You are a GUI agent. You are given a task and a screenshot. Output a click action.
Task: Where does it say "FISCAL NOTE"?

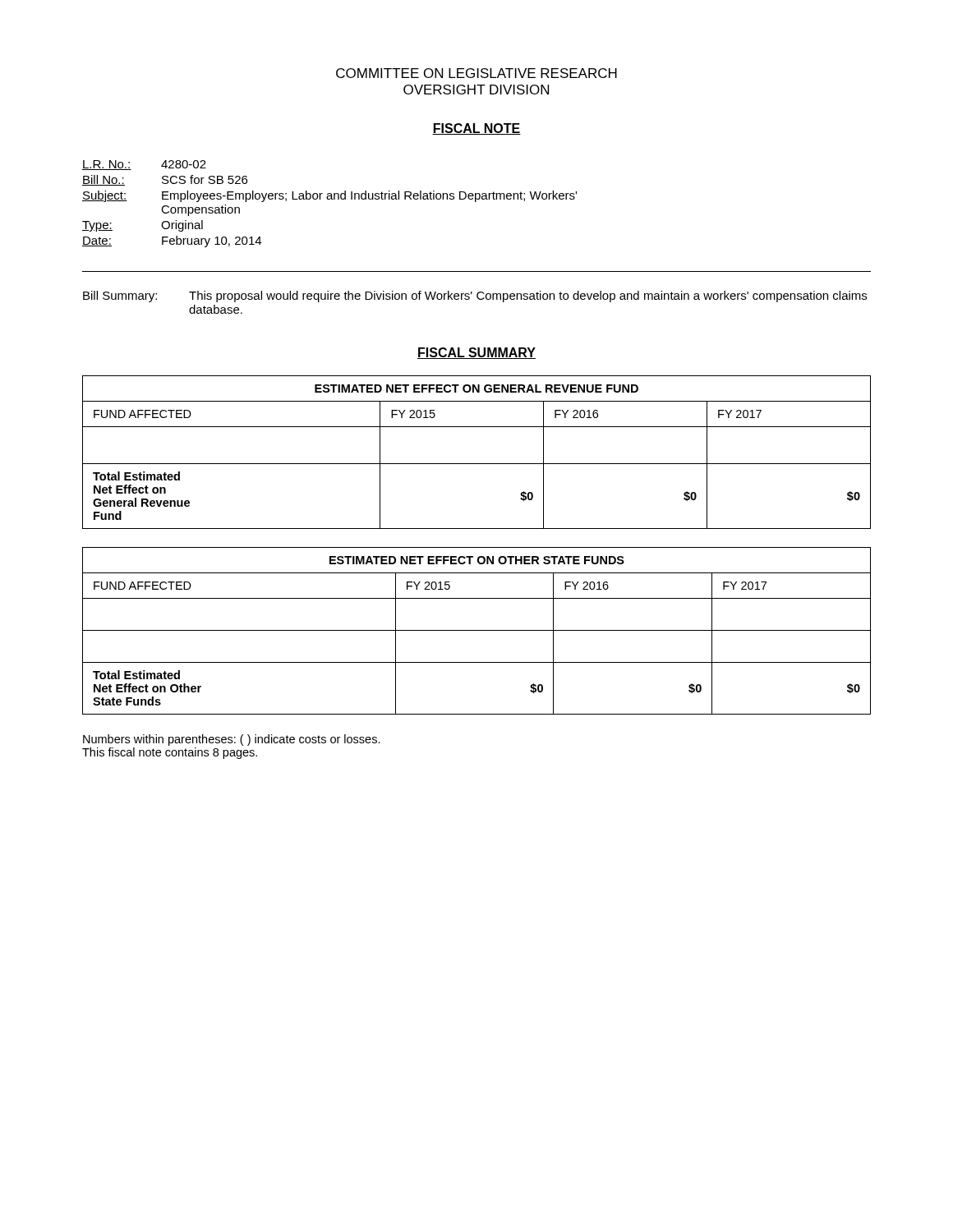coord(476,129)
